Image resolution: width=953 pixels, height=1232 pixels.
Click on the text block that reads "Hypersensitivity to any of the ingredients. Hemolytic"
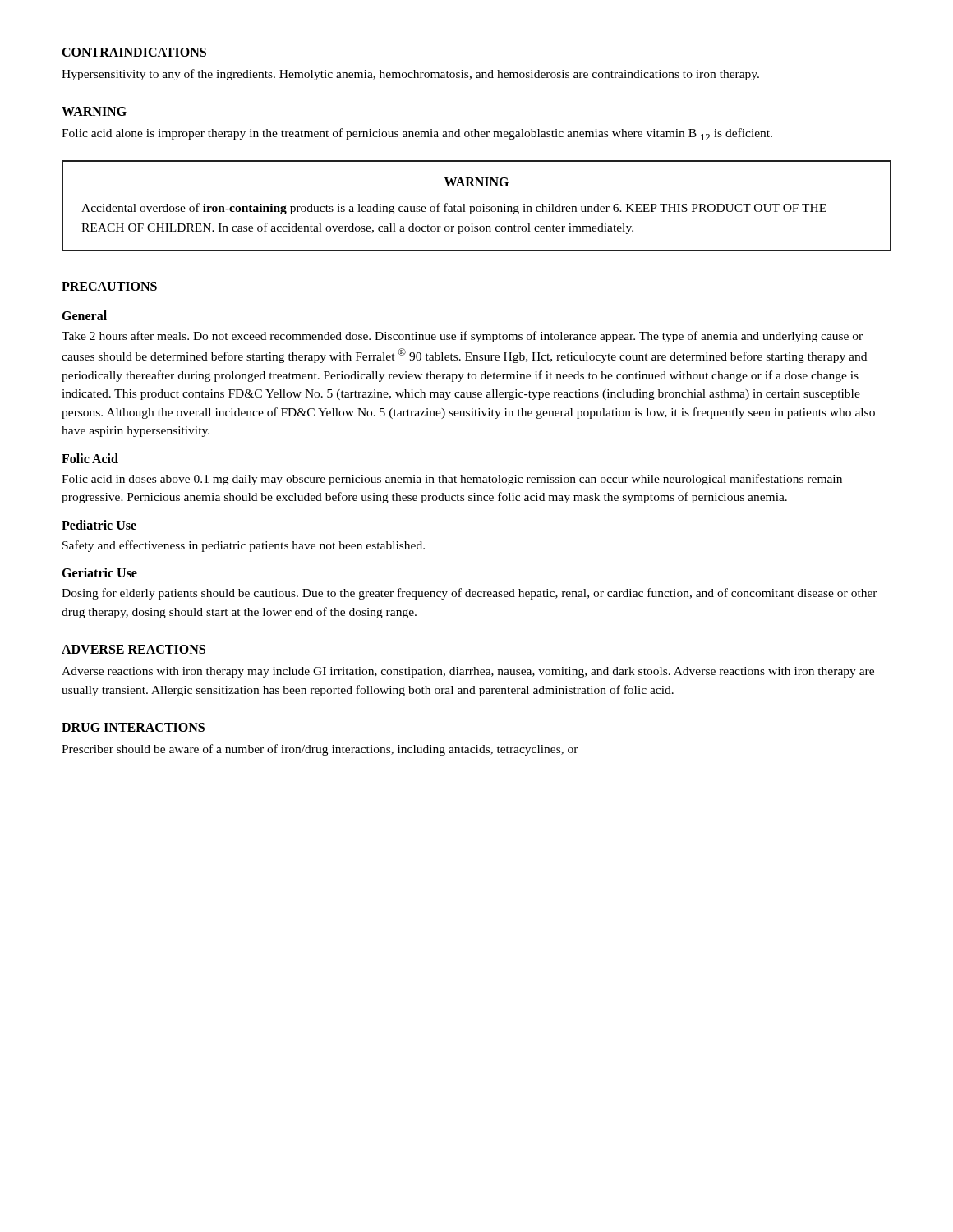(x=411, y=73)
